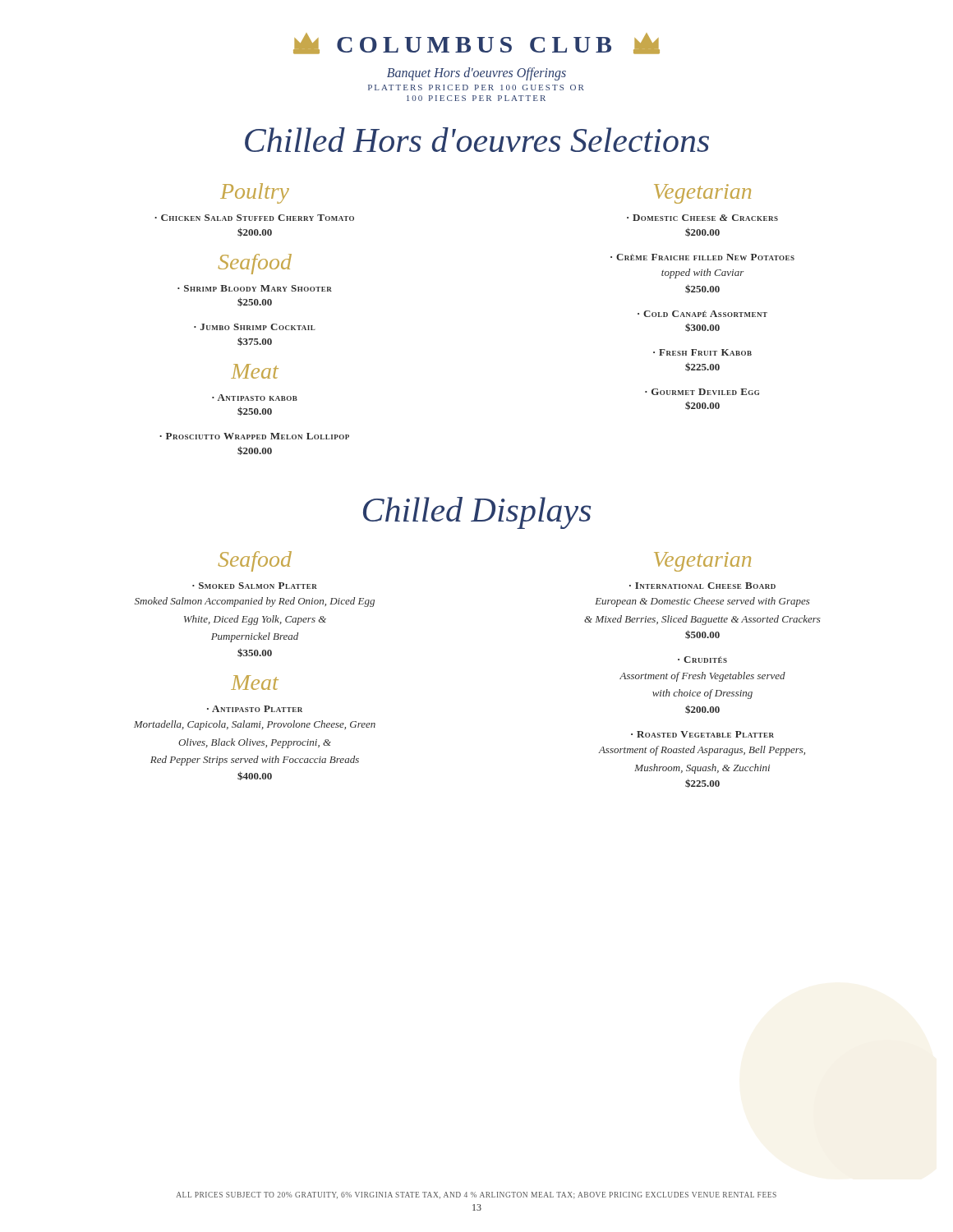Where does it say "· Prosciutto Wrapped Melon Lollipop $200.00"?

(255, 442)
